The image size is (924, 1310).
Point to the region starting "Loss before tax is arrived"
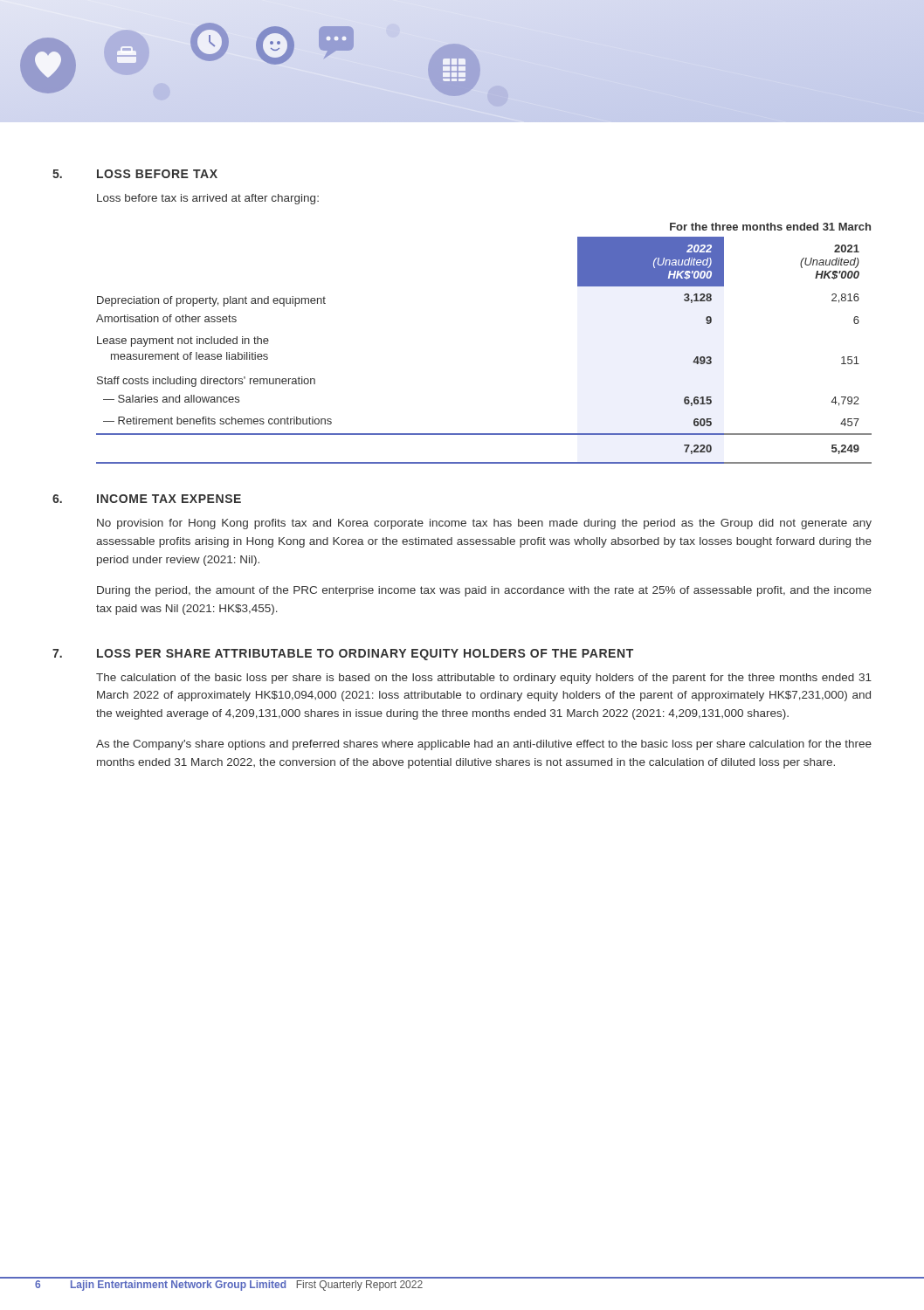click(x=208, y=198)
